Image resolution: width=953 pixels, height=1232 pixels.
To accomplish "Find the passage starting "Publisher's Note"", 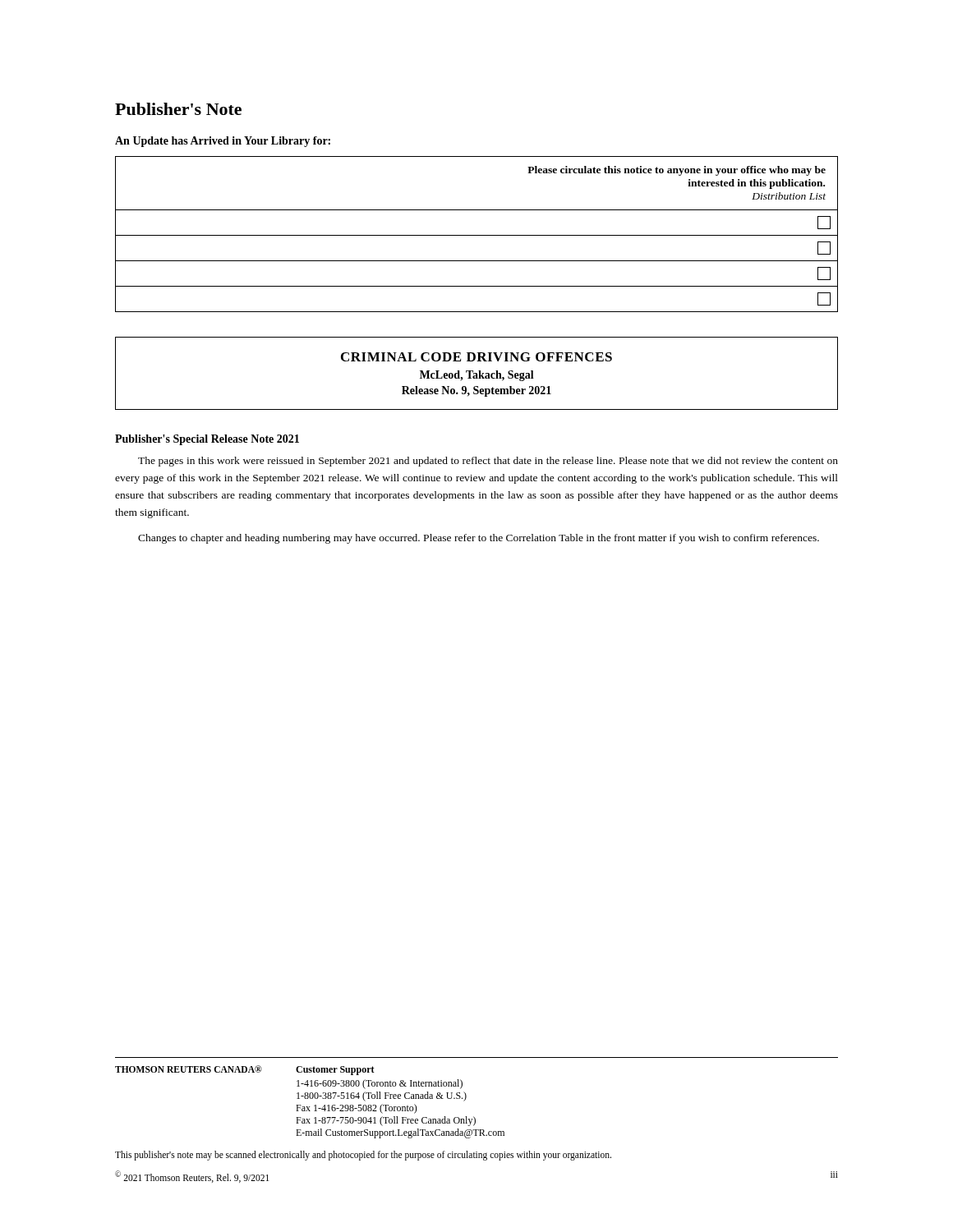I will [179, 109].
